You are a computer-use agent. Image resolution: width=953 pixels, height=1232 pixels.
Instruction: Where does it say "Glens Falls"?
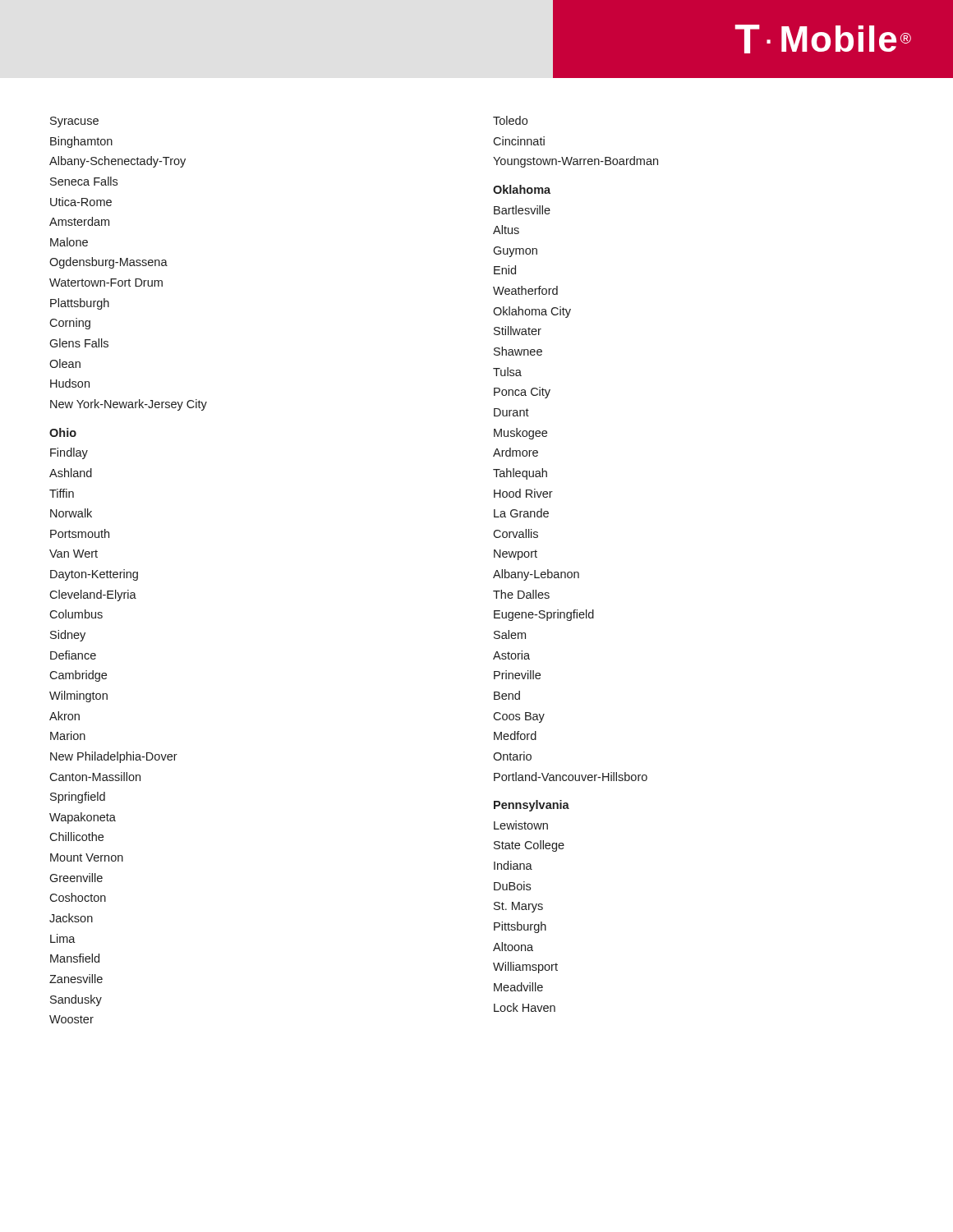point(79,343)
